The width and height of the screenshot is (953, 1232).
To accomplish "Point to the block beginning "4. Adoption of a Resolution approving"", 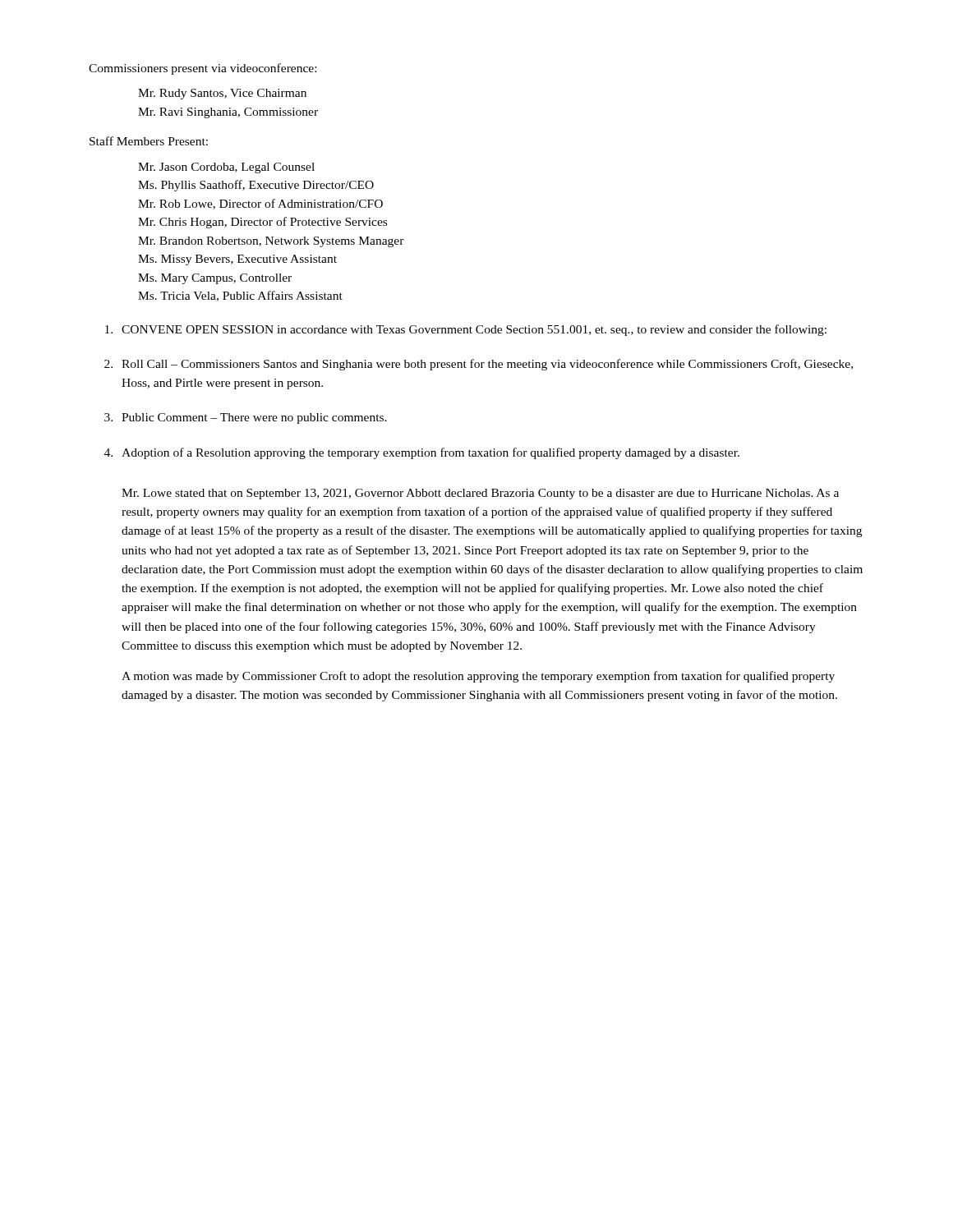I will coord(476,452).
